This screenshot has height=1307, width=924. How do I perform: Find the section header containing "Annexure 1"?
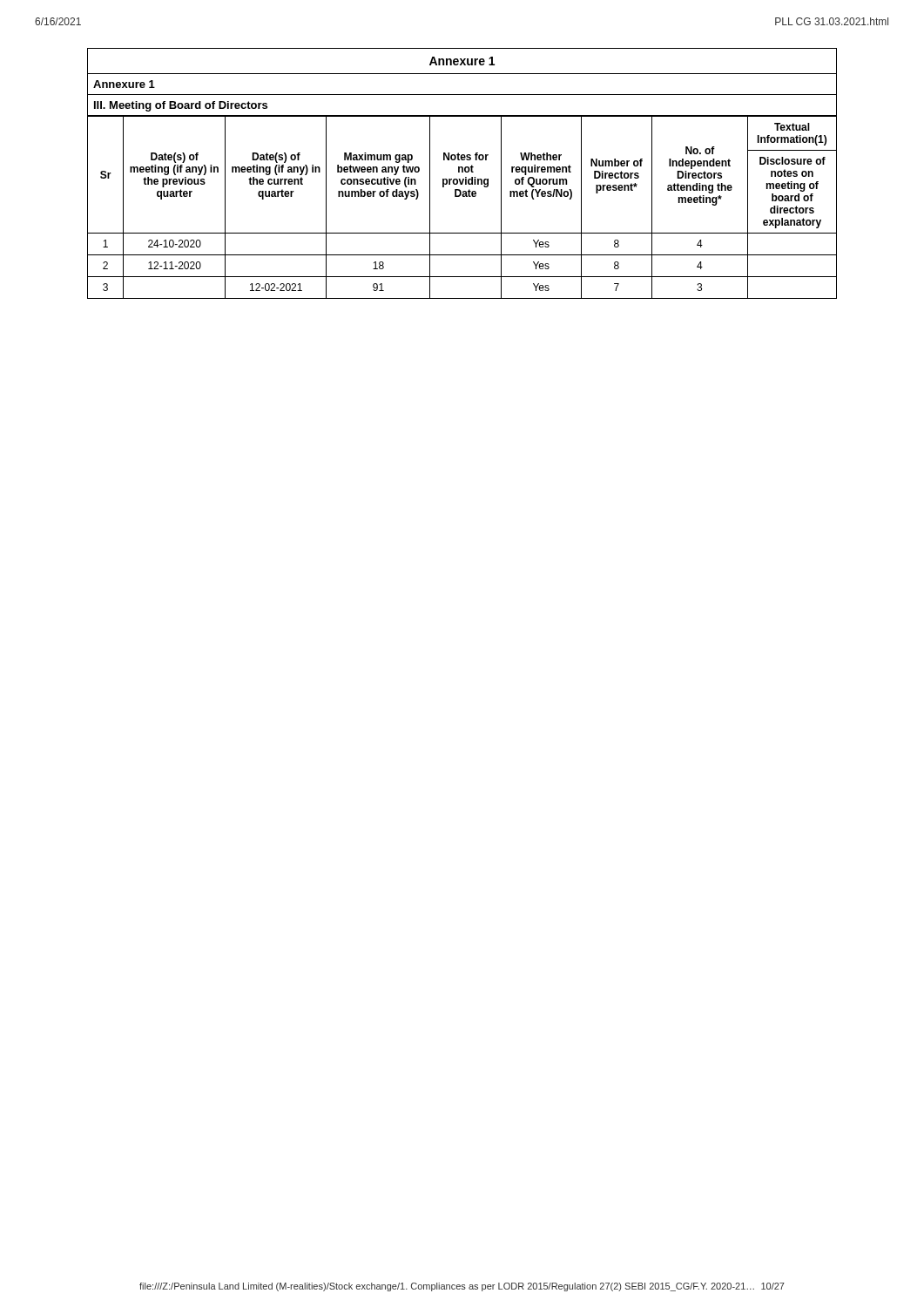[124, 84]
